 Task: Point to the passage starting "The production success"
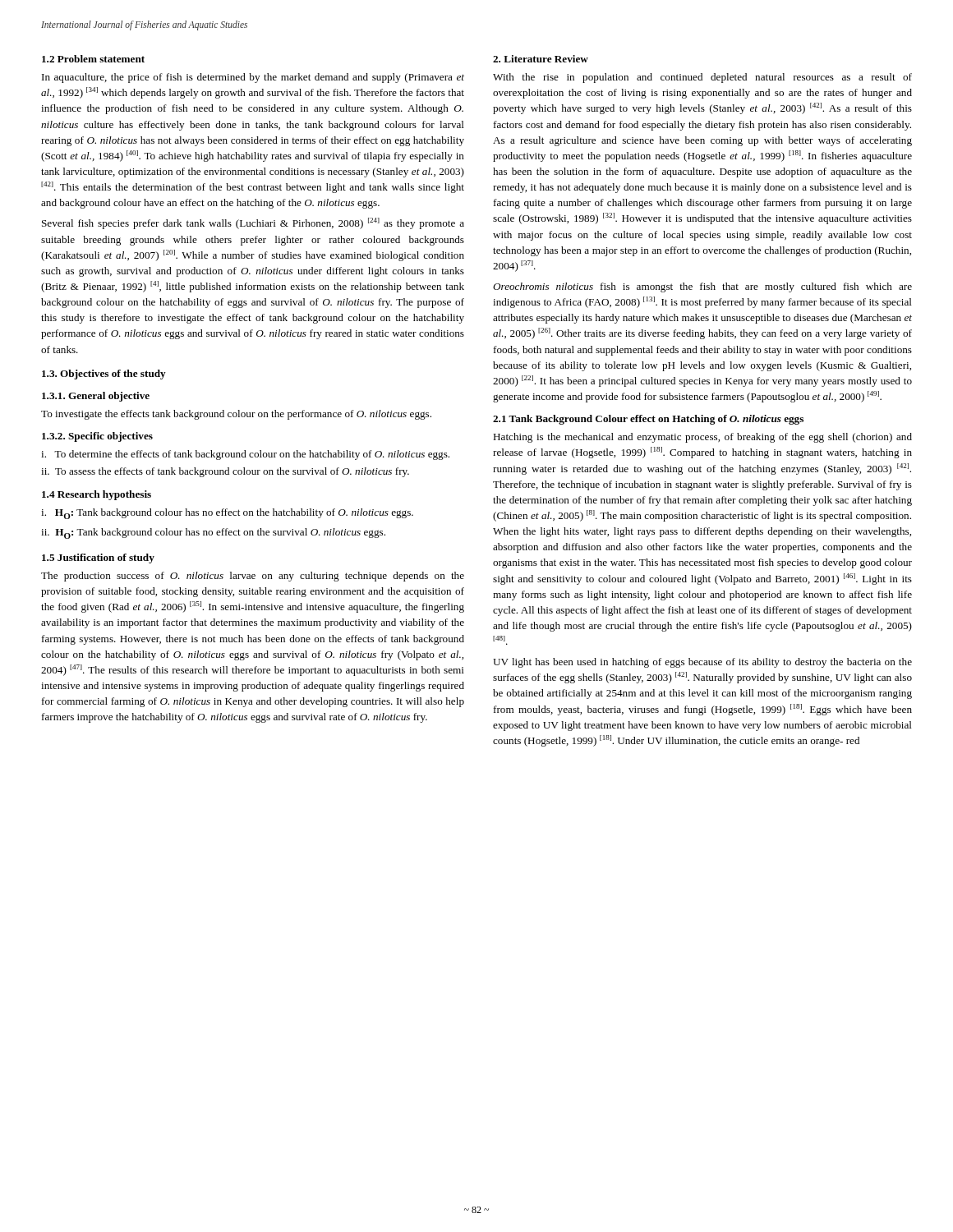tap(253, 646)
